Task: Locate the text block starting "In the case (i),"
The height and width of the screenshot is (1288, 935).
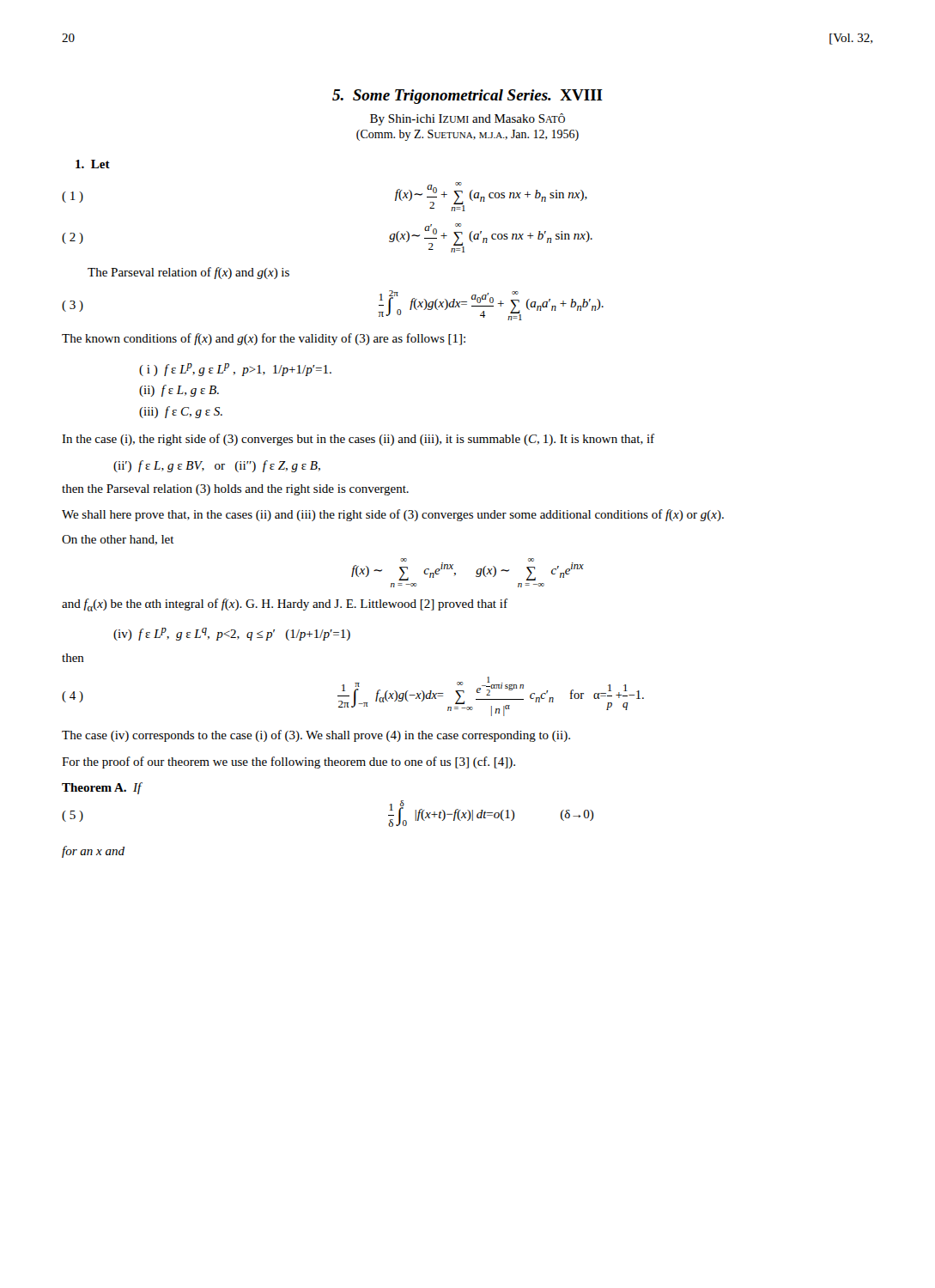Action: point(358,439)
